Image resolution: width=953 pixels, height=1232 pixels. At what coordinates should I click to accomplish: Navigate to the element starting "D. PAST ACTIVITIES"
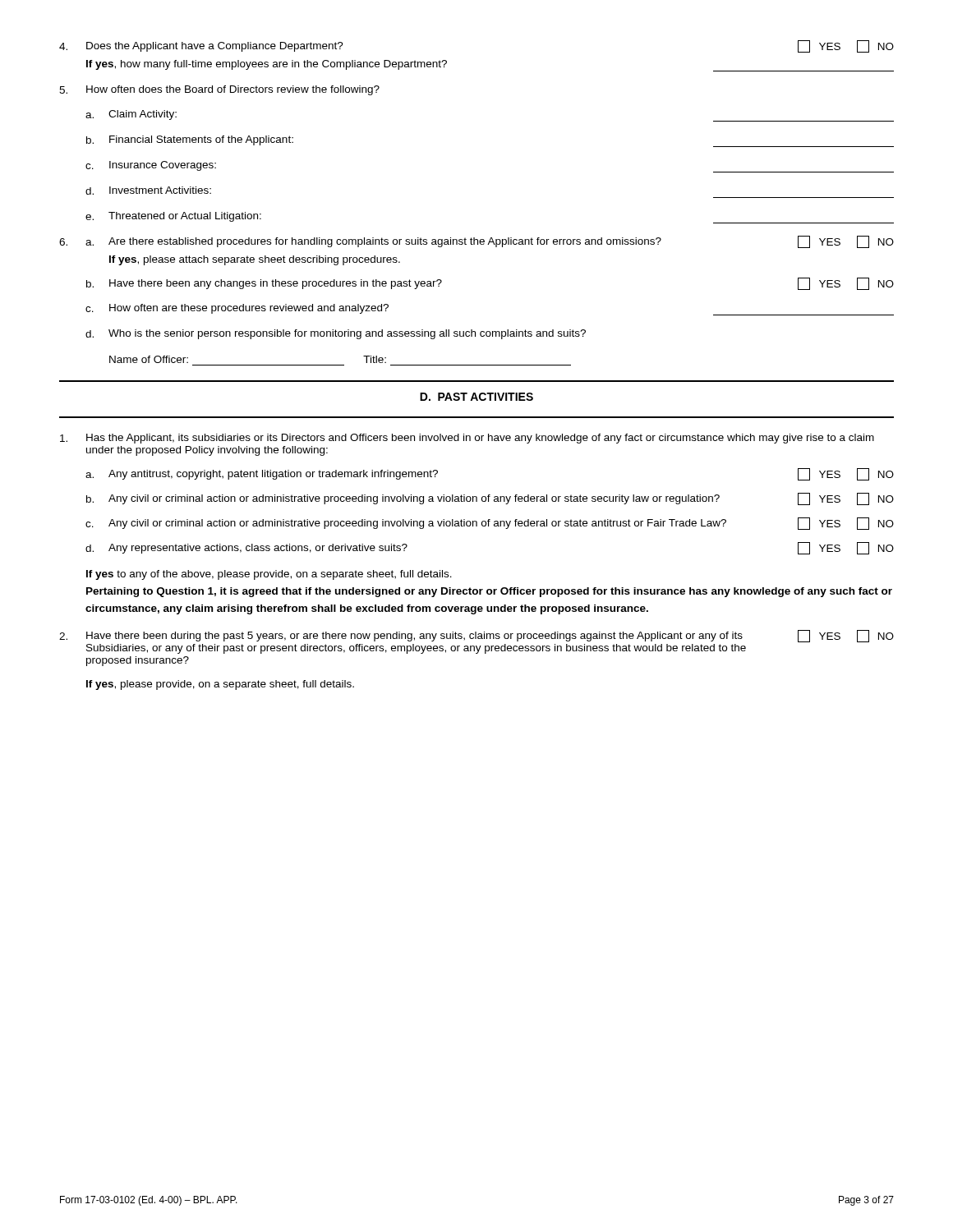coord(476,397)
